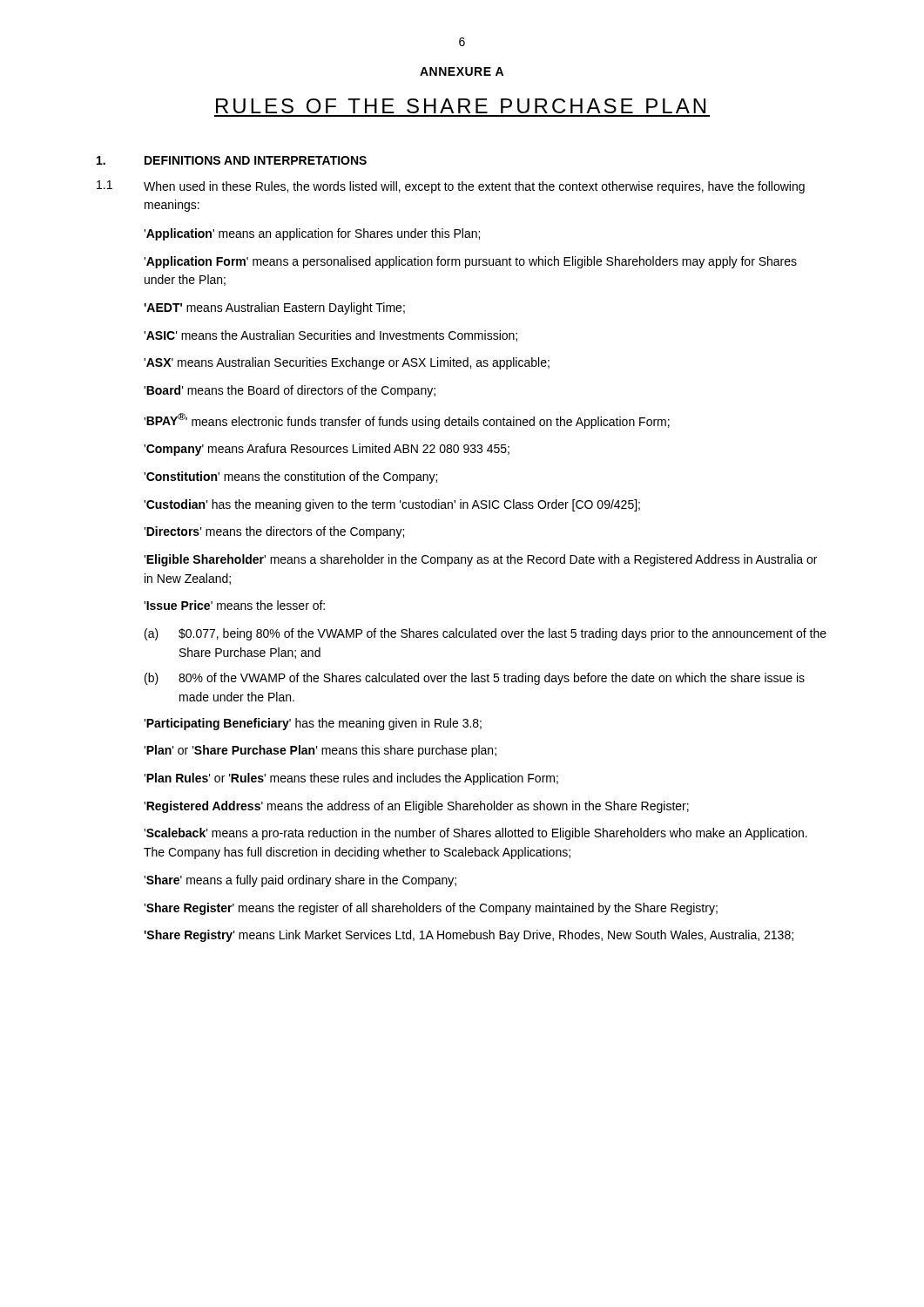Select the block starting "'Plan Rules' or 'Rules'"

click(351, 778)
